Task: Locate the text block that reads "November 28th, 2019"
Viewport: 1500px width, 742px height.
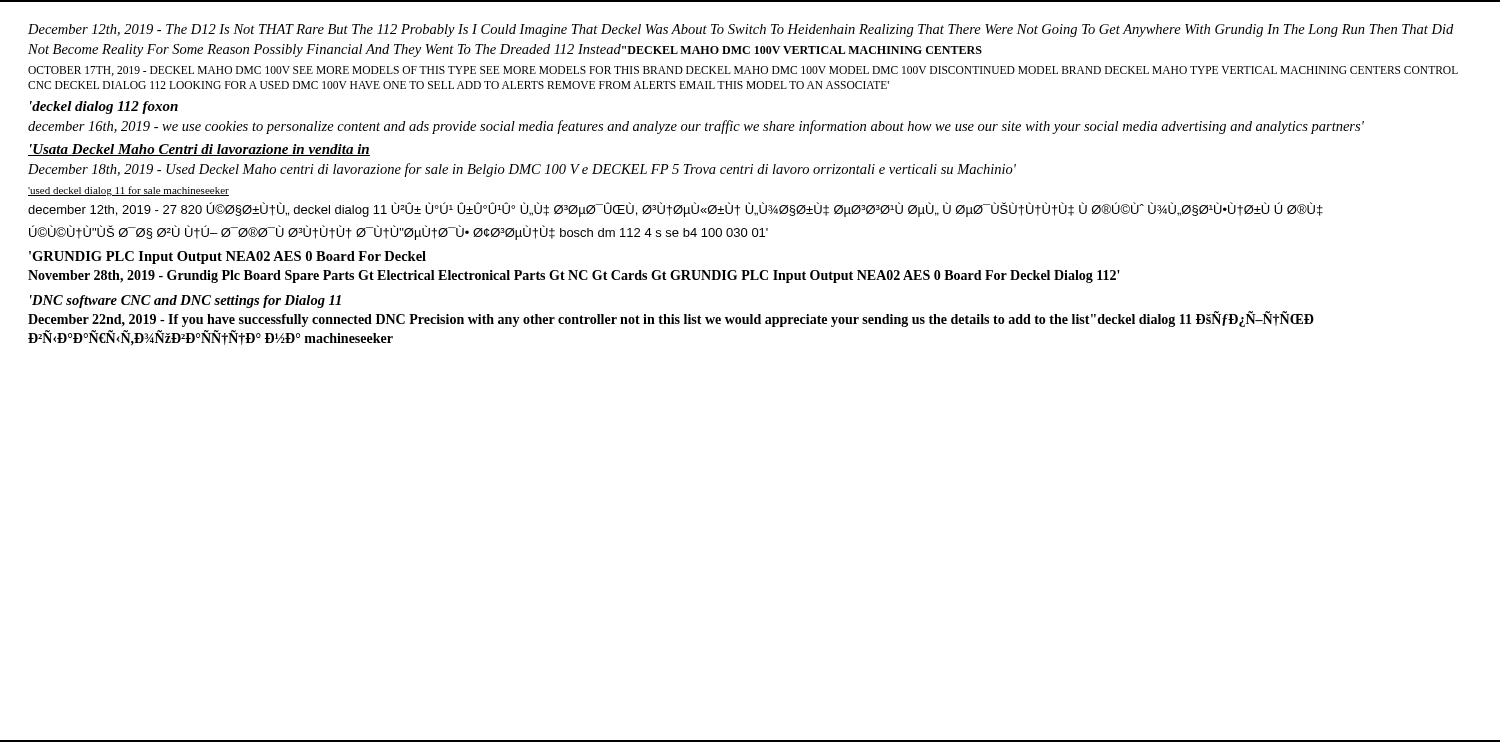Action: (574, 275)
